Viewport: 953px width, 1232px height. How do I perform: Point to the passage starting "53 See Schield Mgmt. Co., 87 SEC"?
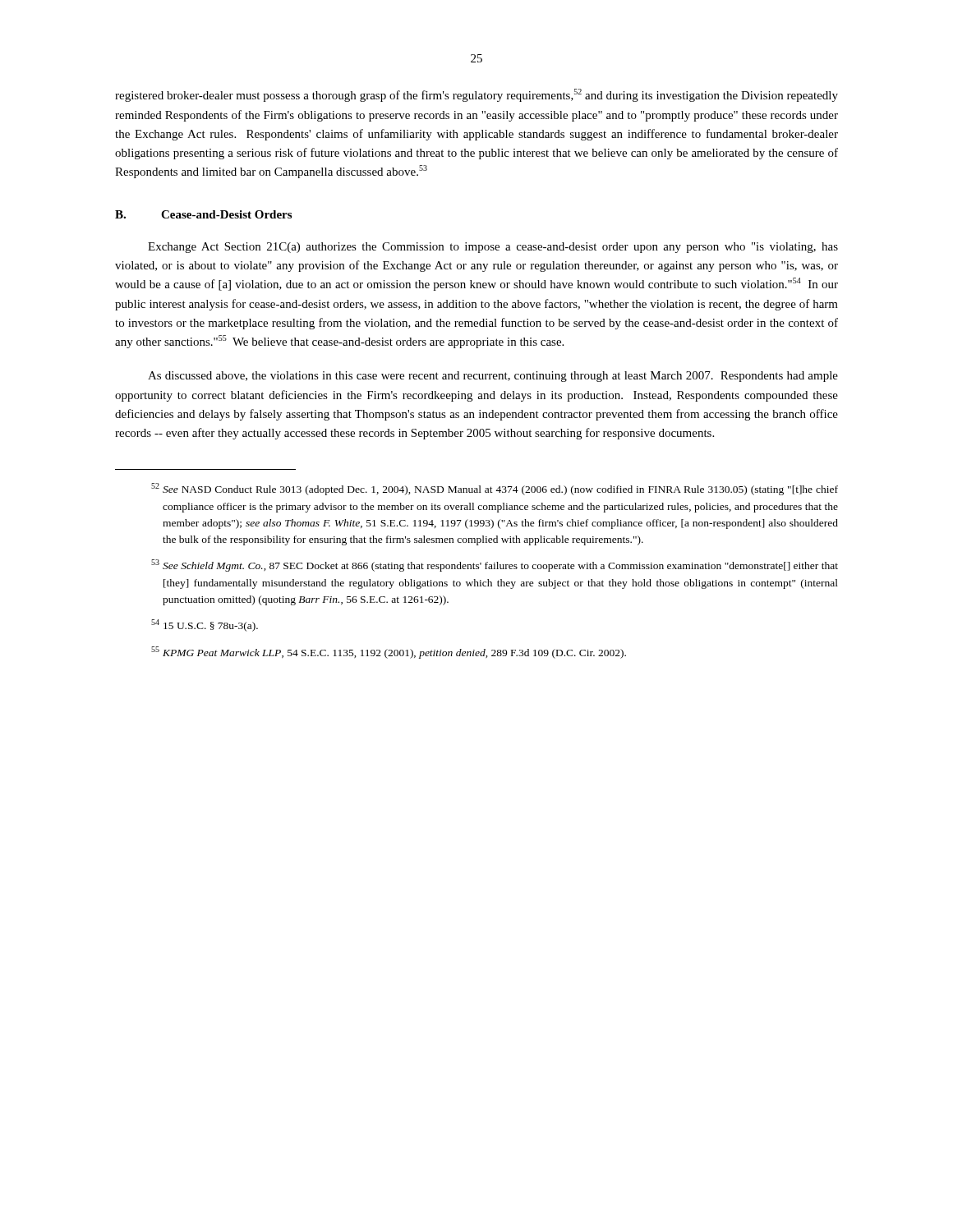coord(476,583)
